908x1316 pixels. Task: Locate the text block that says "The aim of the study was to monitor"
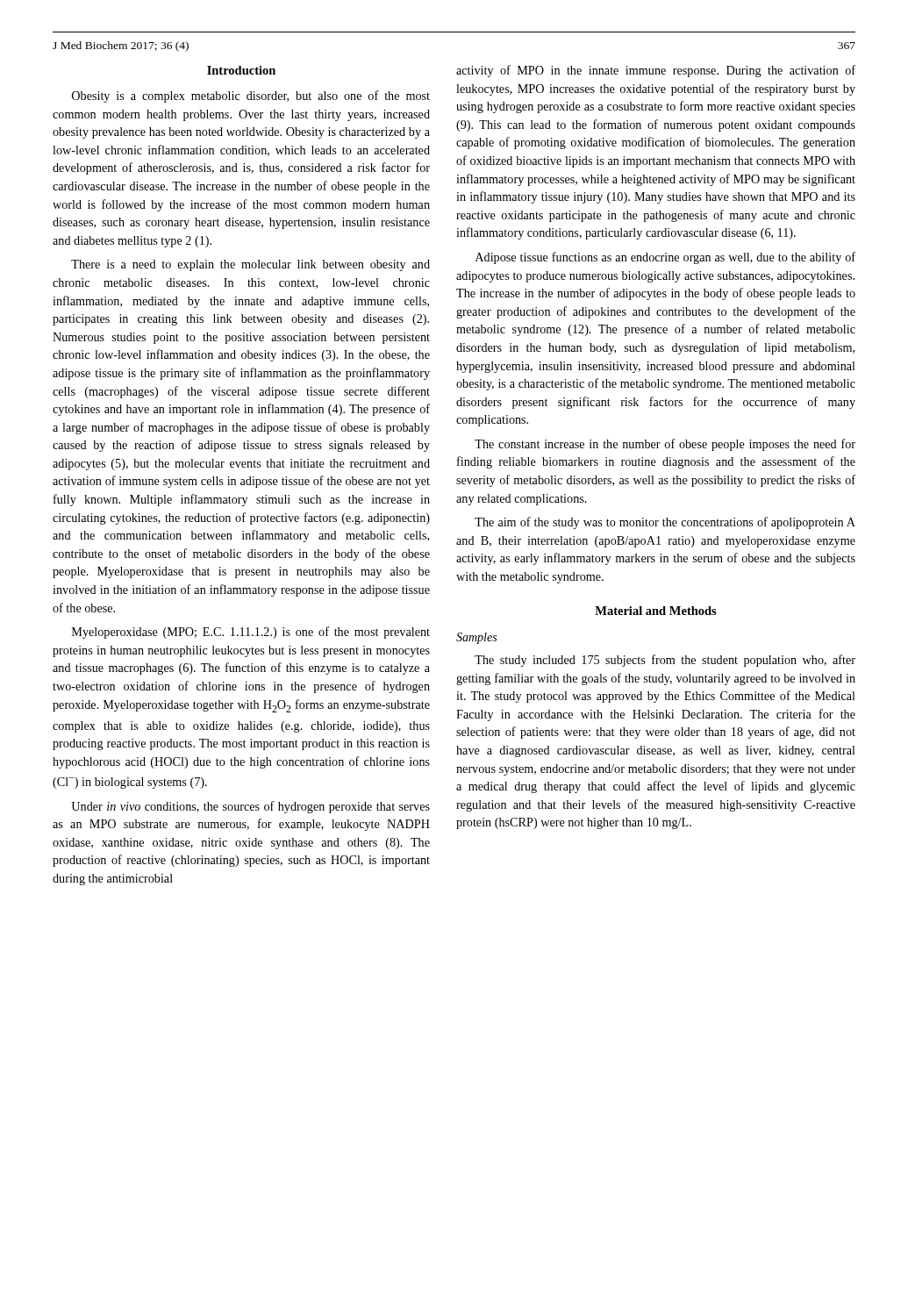coord(656,550)
